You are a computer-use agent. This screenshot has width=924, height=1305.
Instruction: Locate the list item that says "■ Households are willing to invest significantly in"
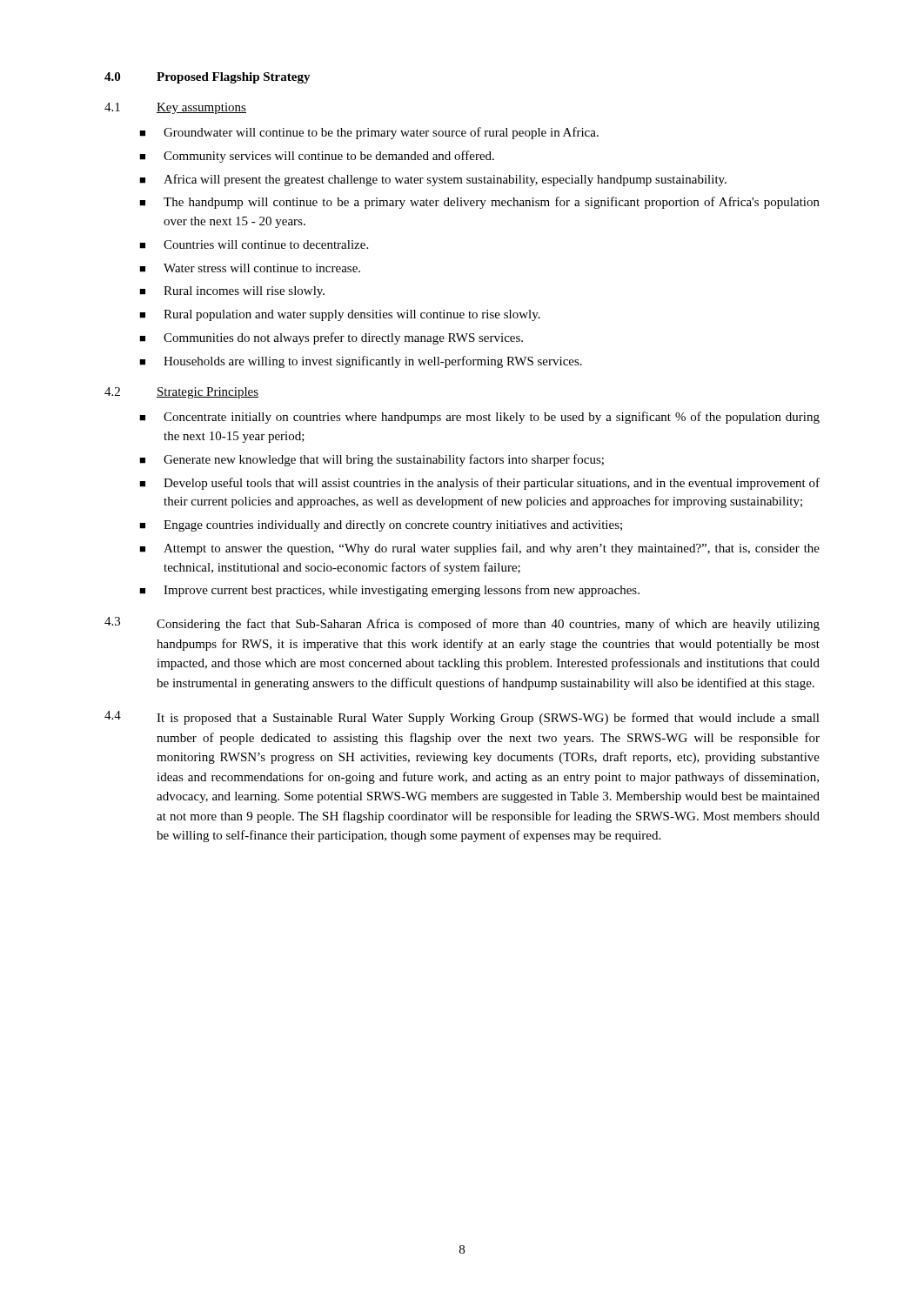[x=361, y=361]
